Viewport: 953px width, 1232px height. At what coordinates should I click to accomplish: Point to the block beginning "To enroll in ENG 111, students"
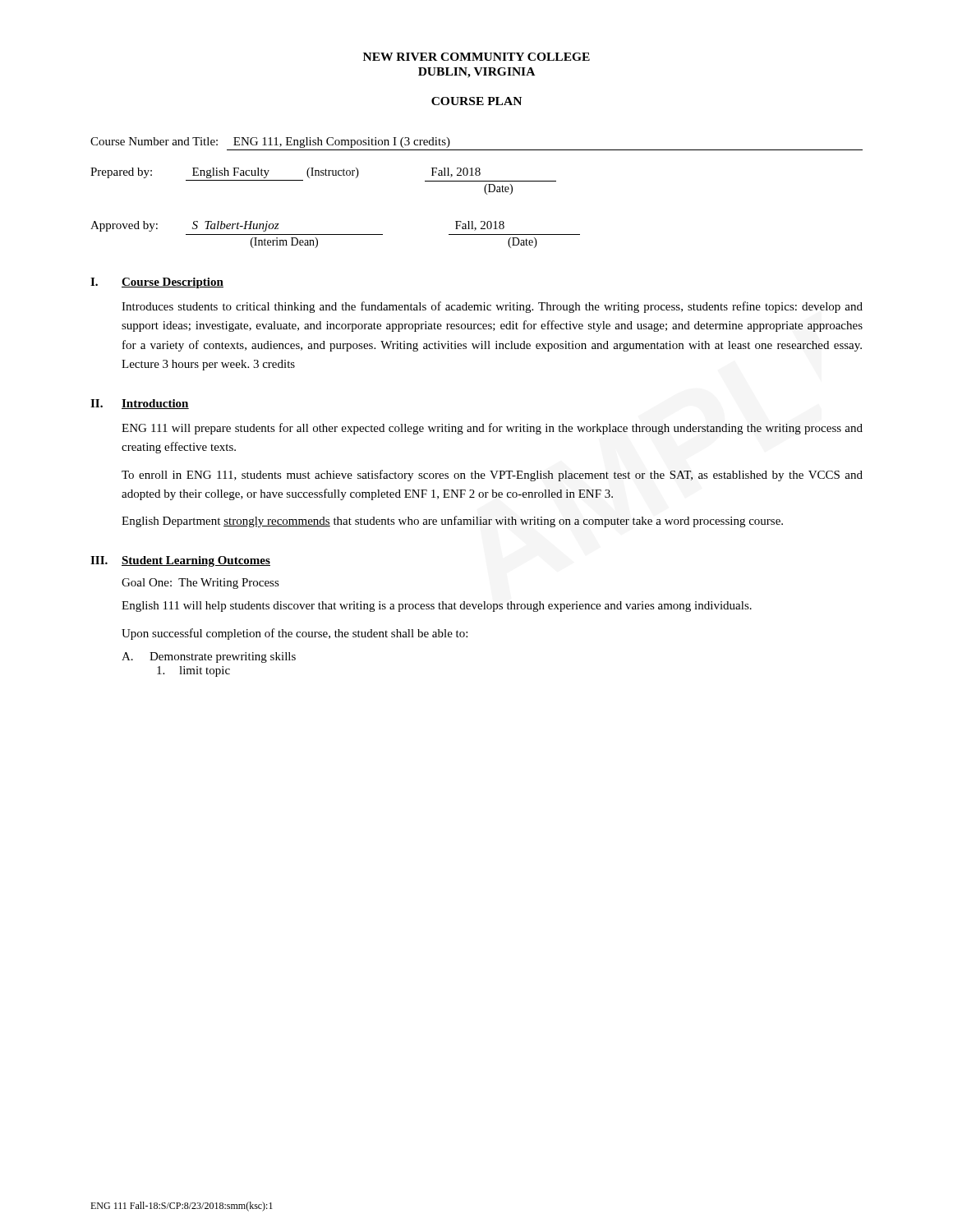click(x=492, y=484)
